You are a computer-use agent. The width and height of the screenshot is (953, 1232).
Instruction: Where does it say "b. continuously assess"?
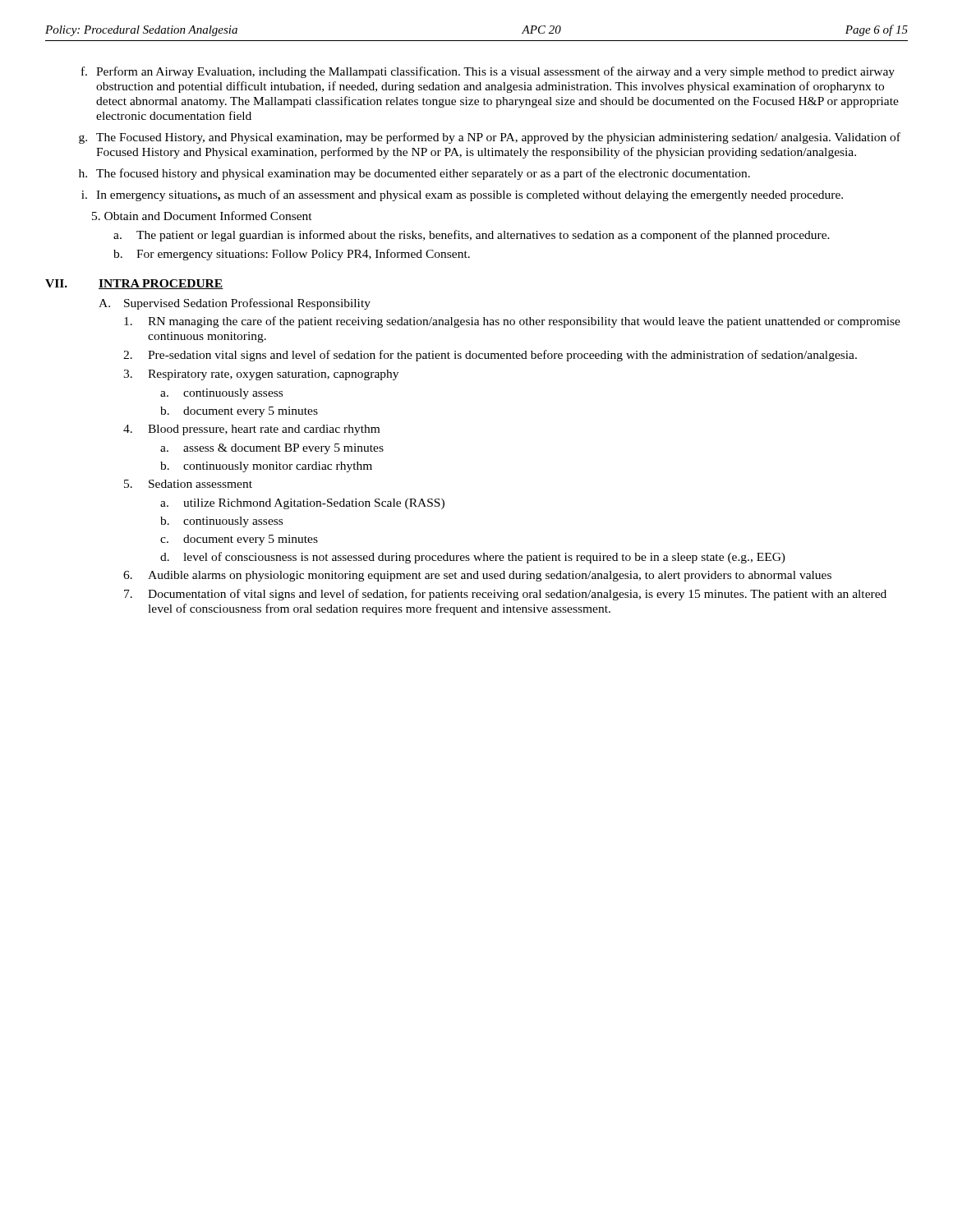coord(222,521)
